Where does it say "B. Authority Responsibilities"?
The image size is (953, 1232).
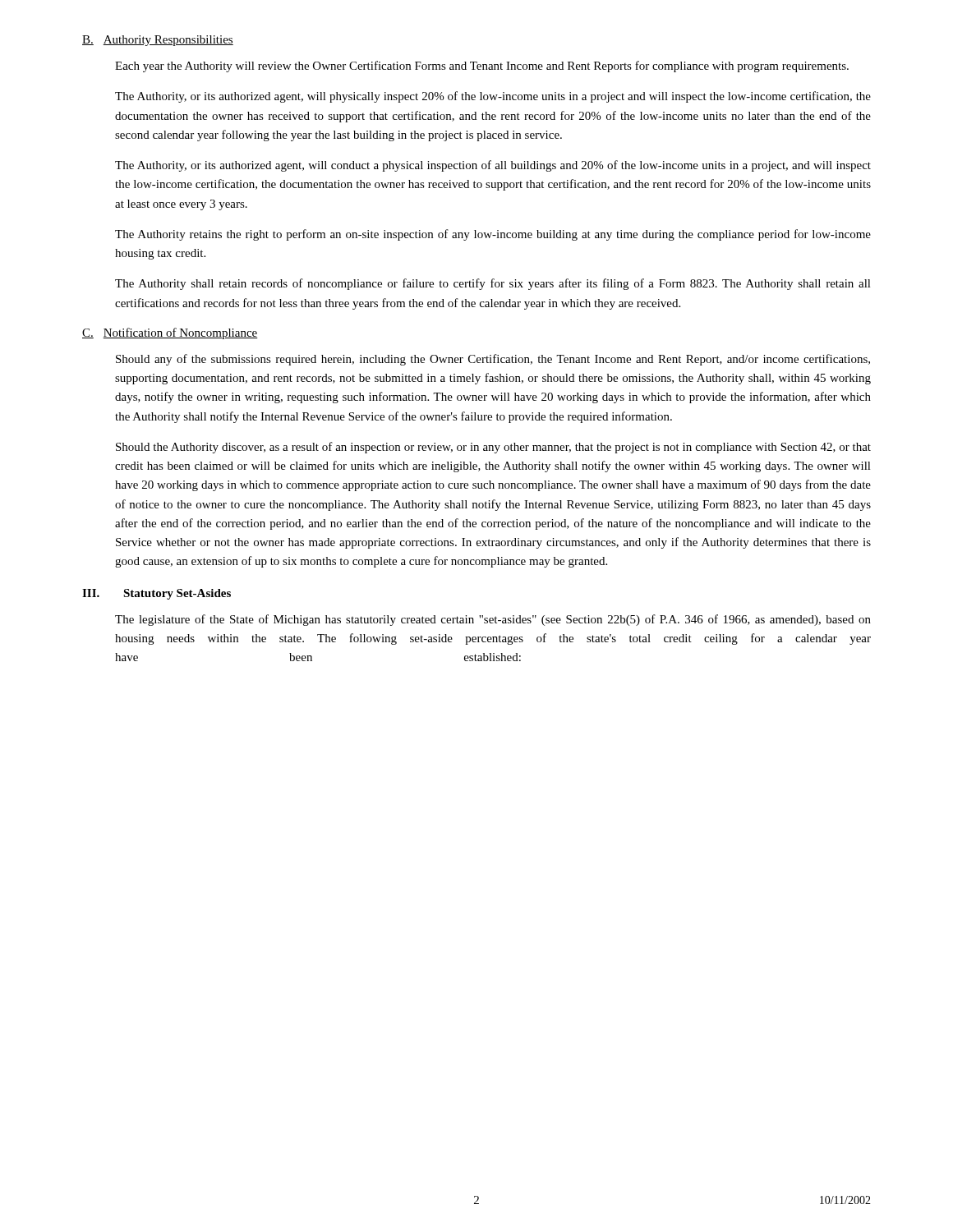click(158, 40)
